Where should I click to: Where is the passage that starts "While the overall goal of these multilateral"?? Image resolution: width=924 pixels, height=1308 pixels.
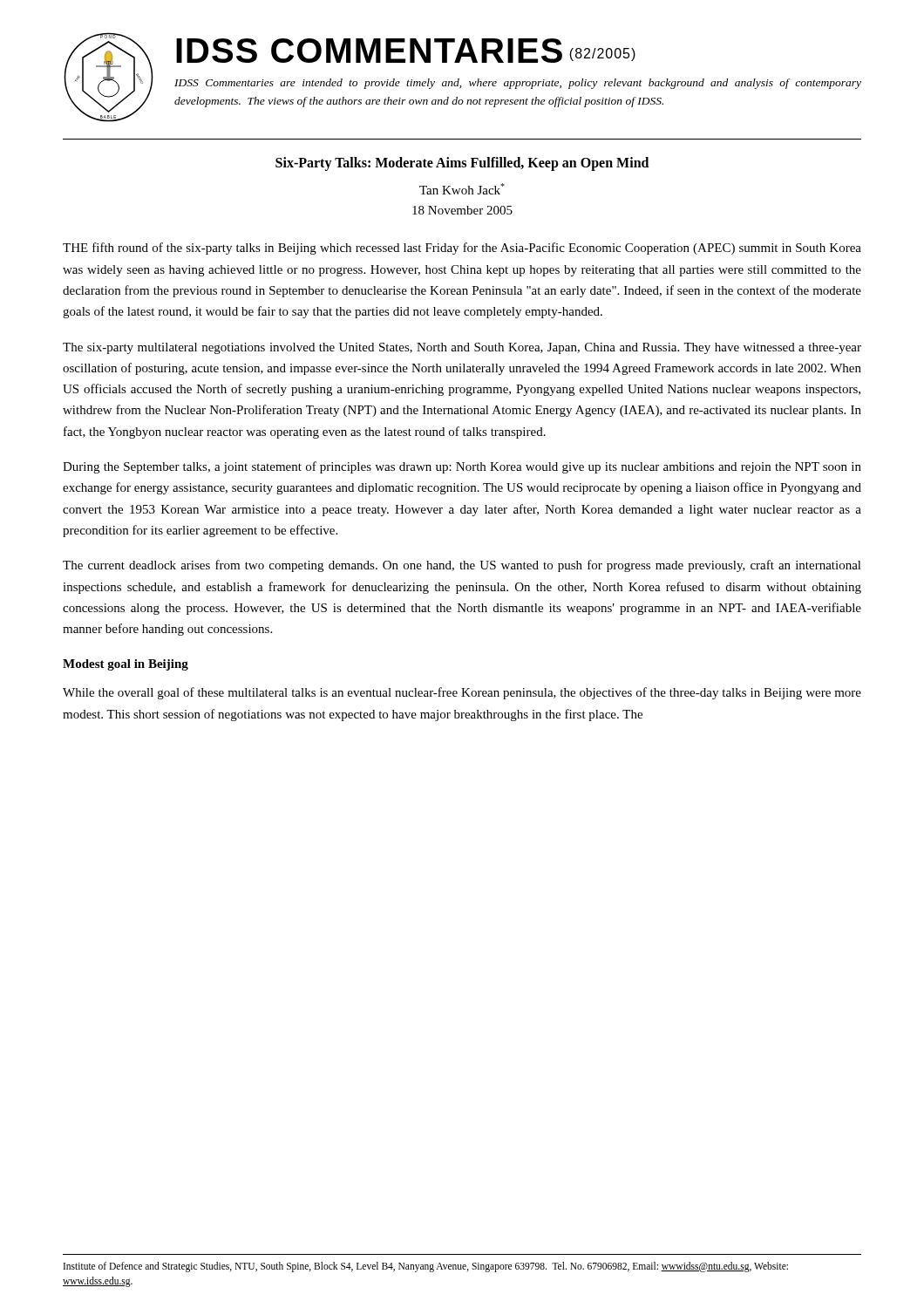click(x=462, y=703)
